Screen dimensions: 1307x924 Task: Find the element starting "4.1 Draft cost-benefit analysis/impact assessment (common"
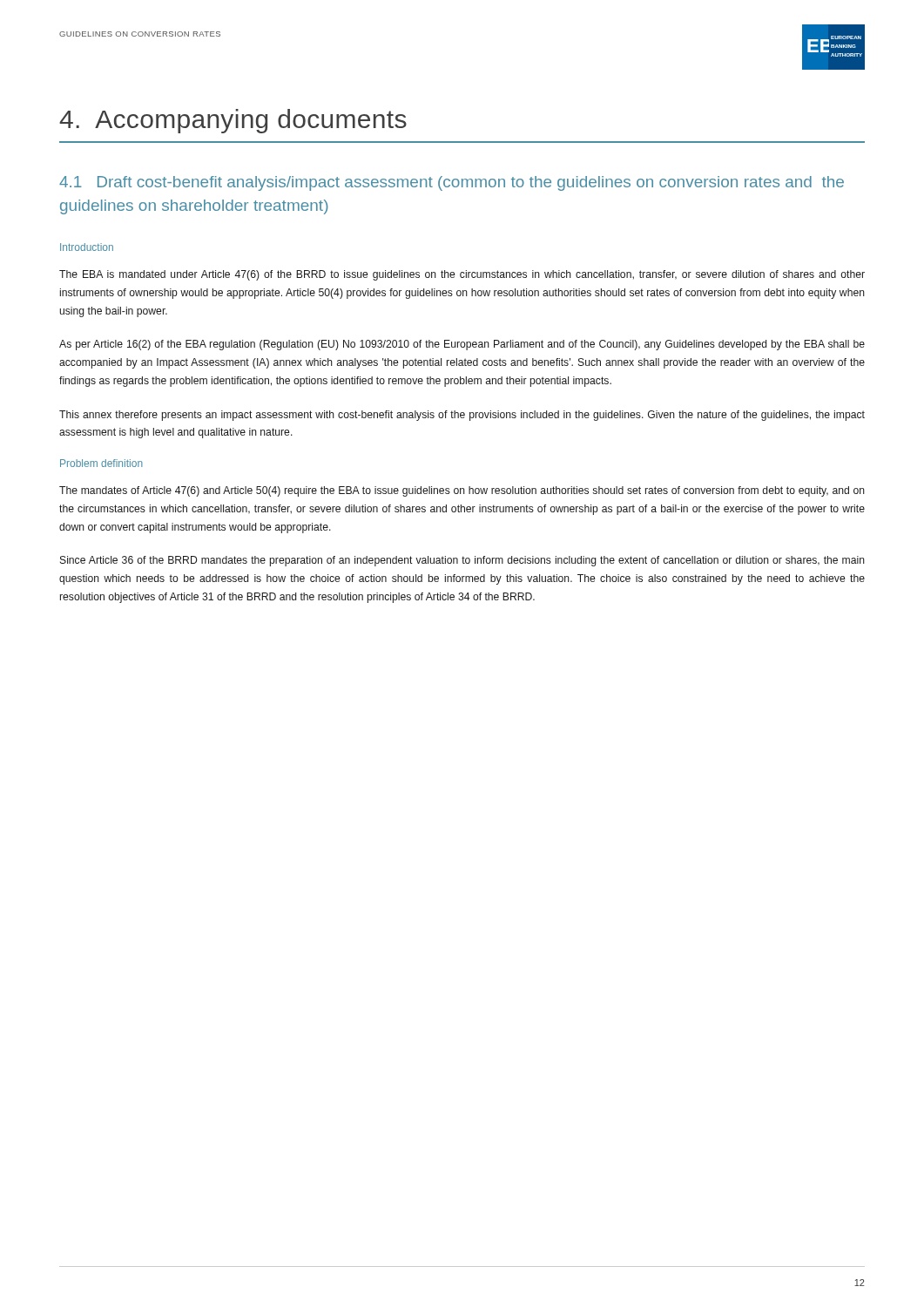(462, 194)
